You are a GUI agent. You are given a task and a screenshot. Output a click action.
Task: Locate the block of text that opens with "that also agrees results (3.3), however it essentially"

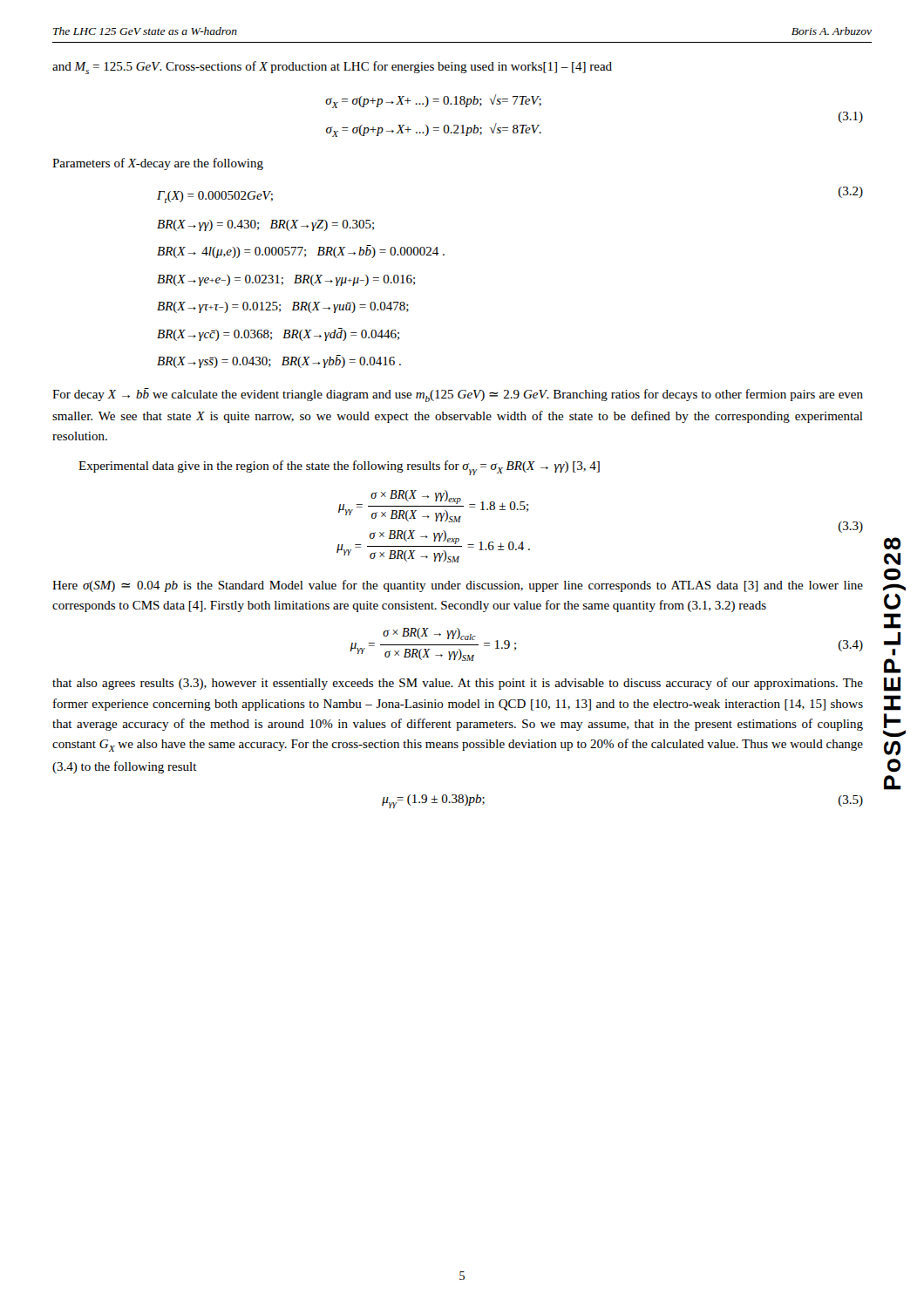tap(458, 725)
